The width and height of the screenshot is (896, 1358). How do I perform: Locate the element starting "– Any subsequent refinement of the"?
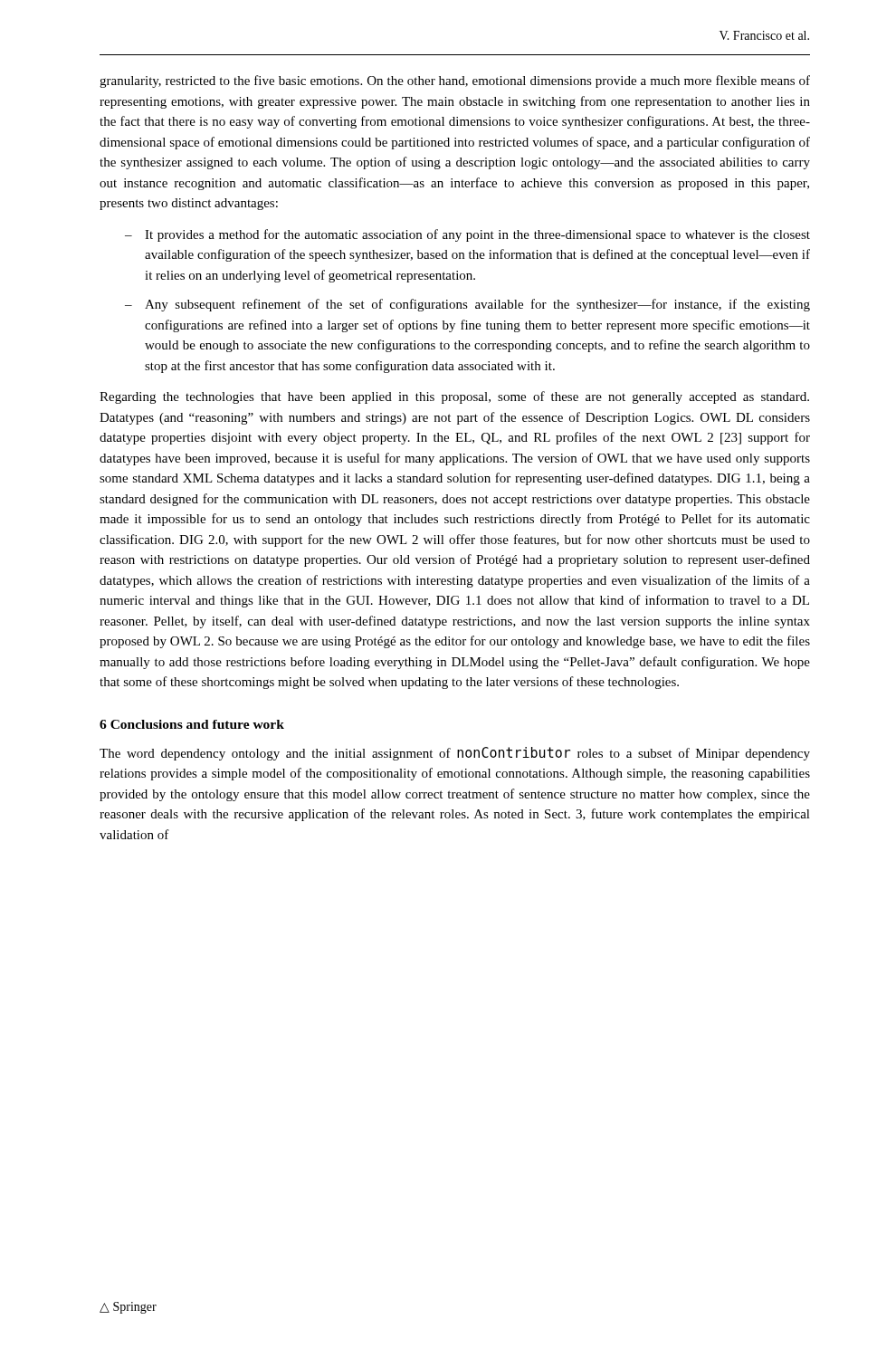[x=467, y=335]
